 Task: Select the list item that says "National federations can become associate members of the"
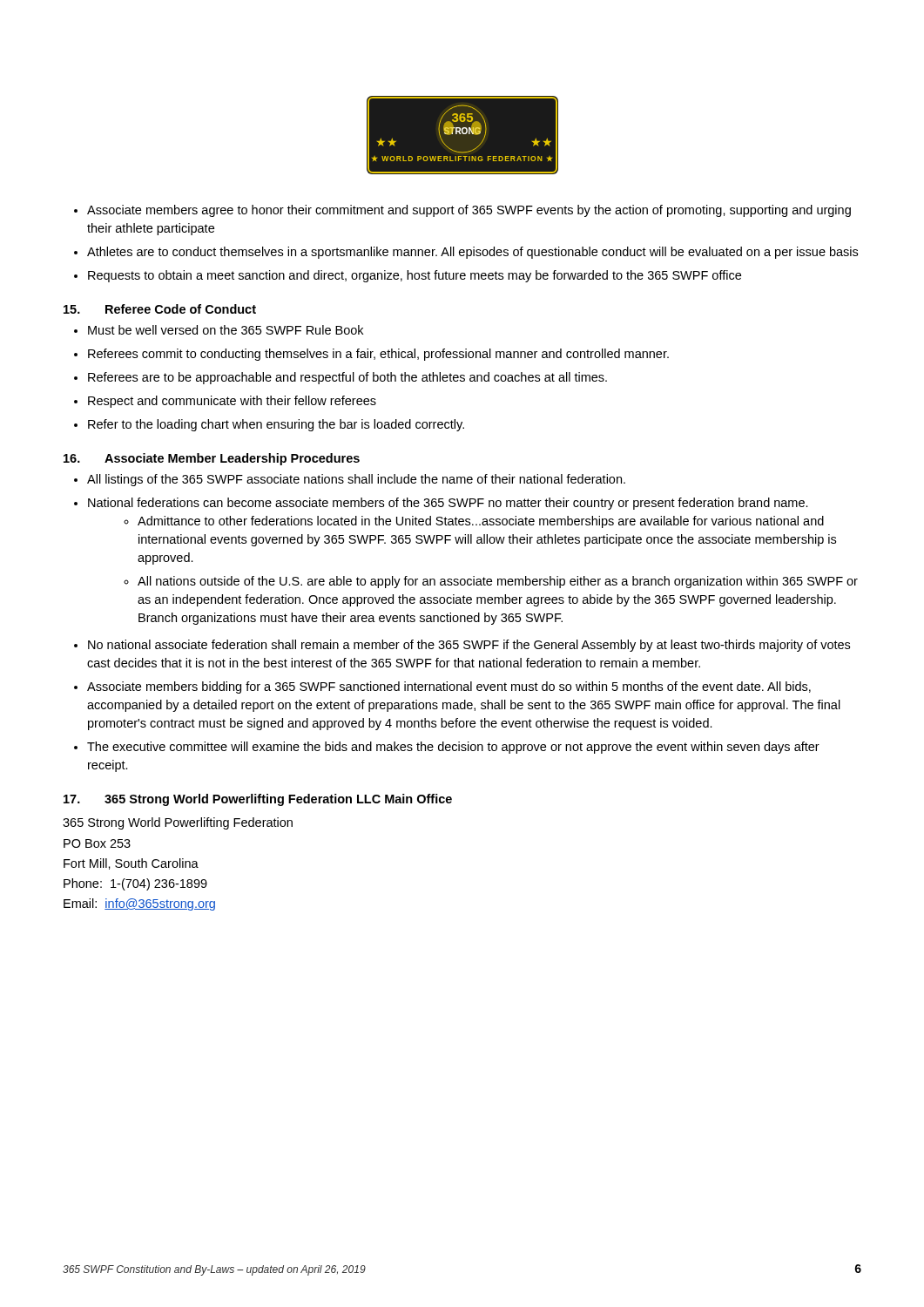[x=448, y=504]
